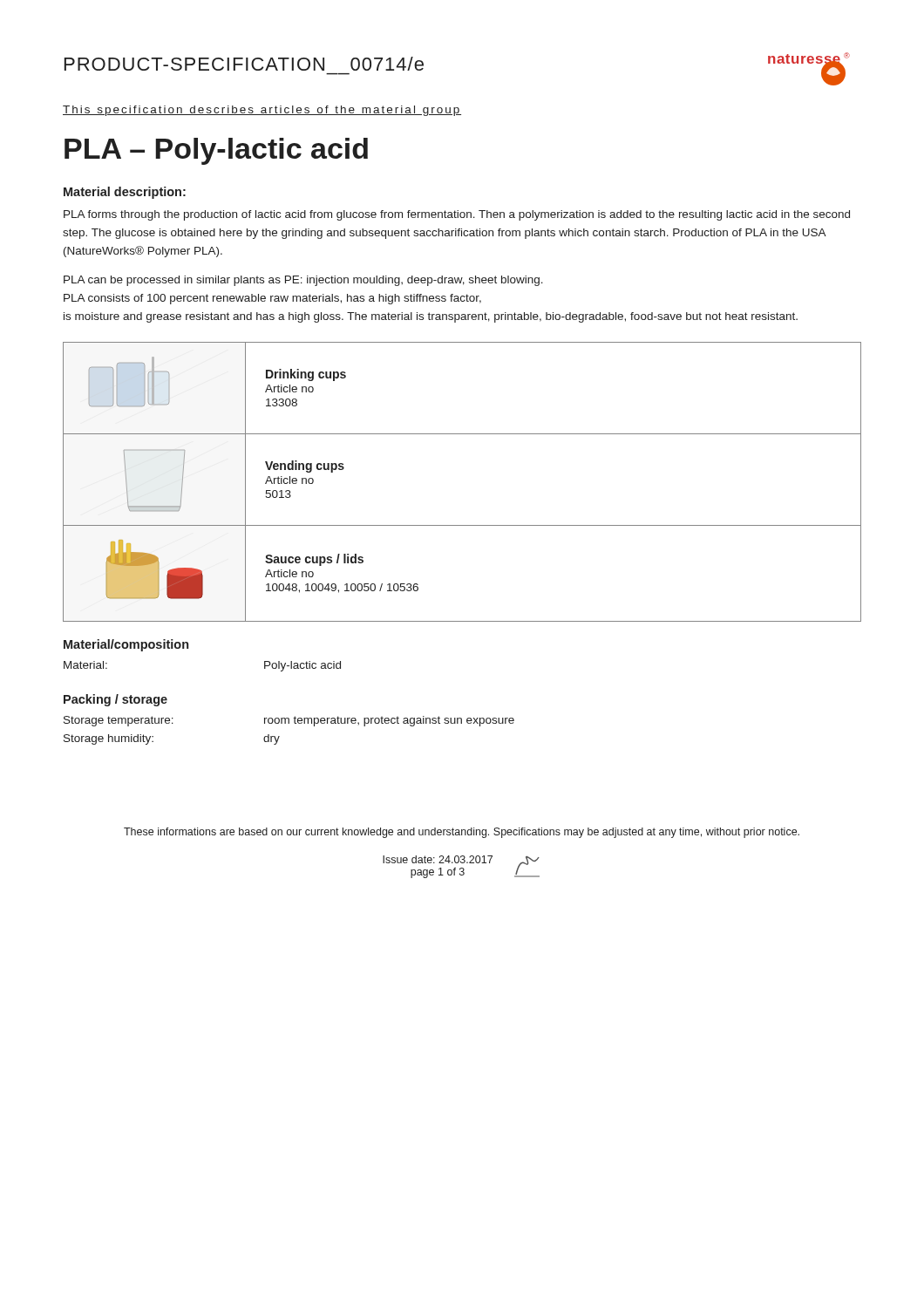924x1308 pixels.
Task: Point to the block beginning "Storage temperature: room temperature, protect against sun exposure"
Action: 462,729
